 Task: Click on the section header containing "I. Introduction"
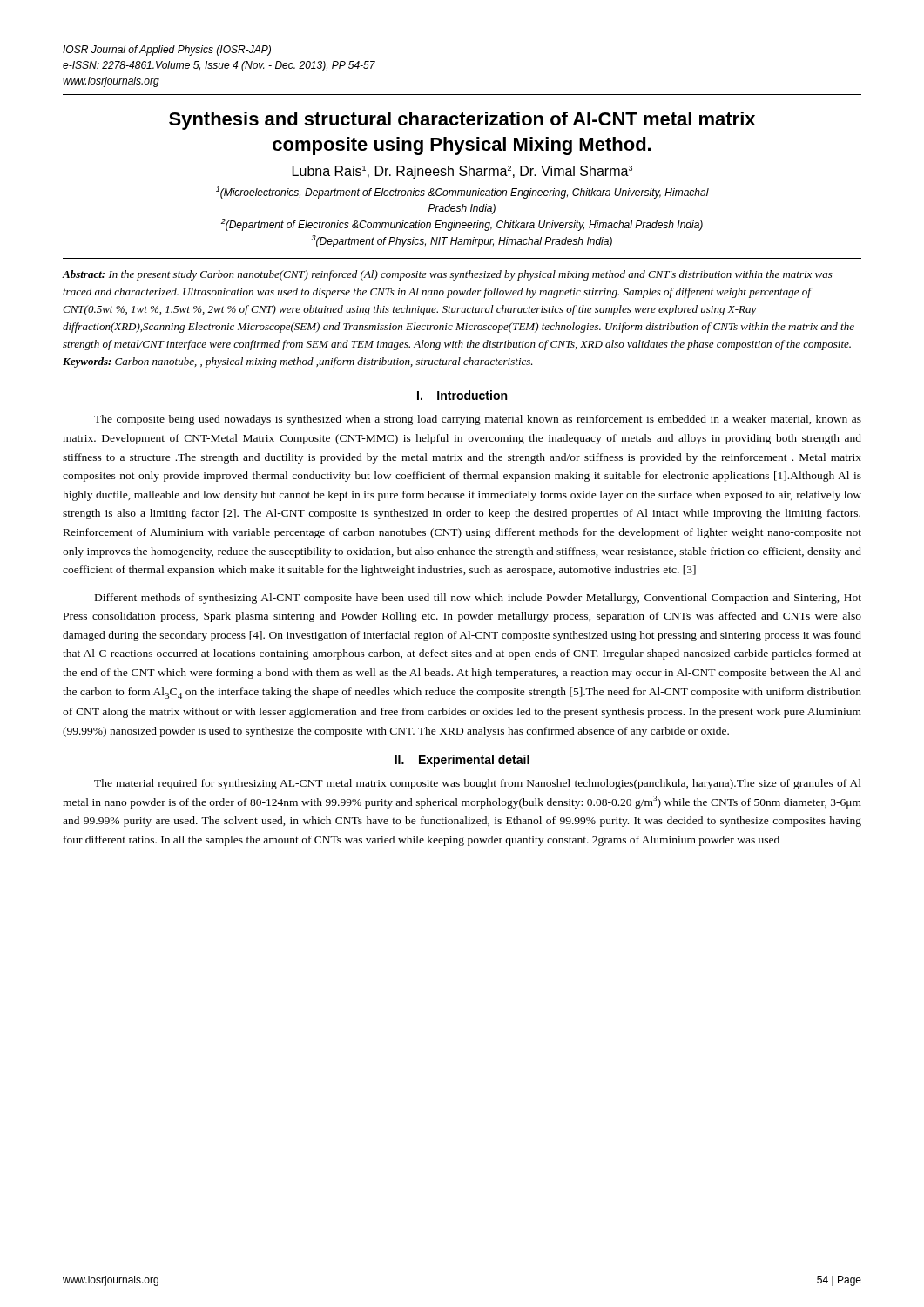point(462,396)
